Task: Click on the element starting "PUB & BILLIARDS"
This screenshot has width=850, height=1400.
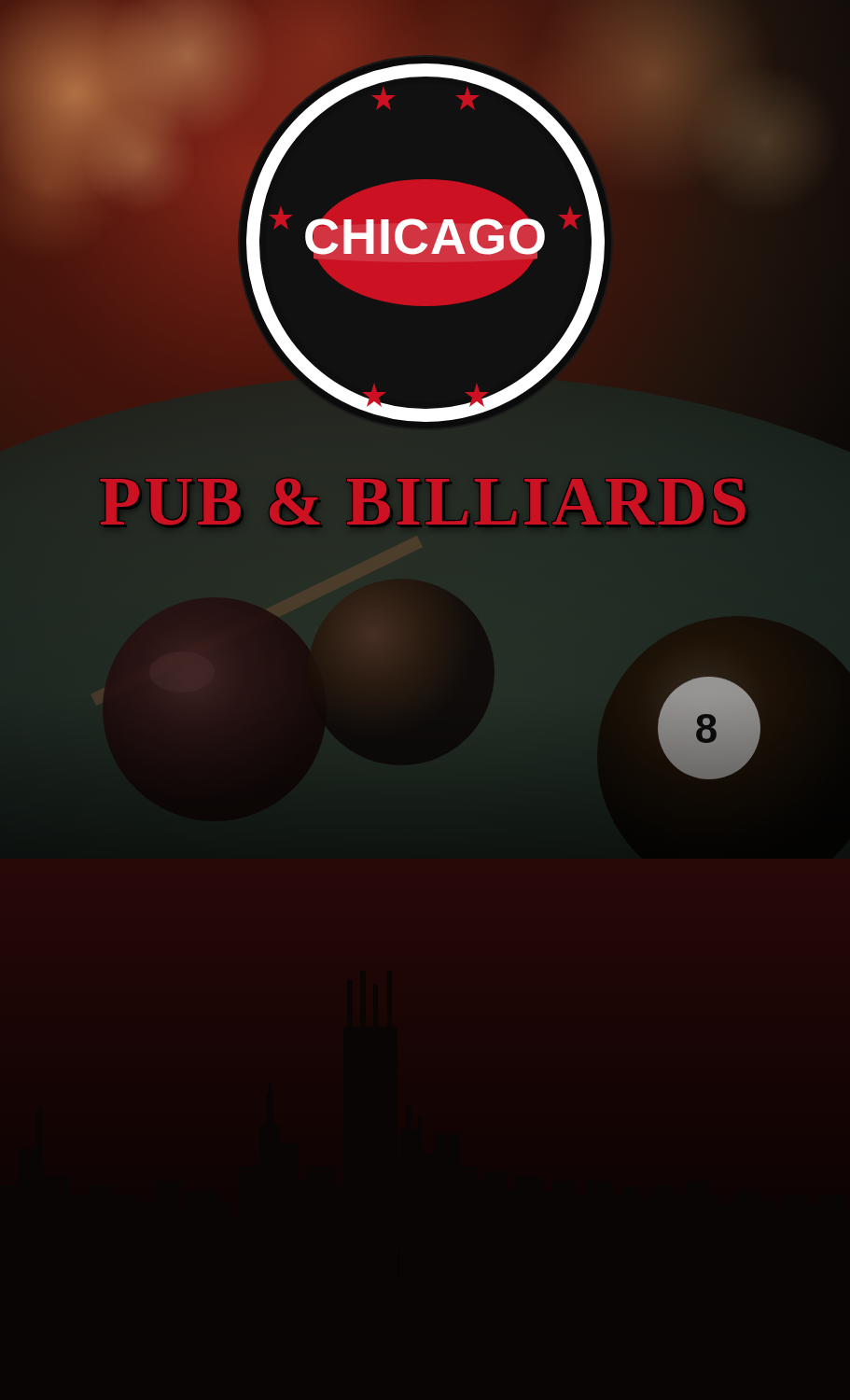Action: click(x=425, y=502)
